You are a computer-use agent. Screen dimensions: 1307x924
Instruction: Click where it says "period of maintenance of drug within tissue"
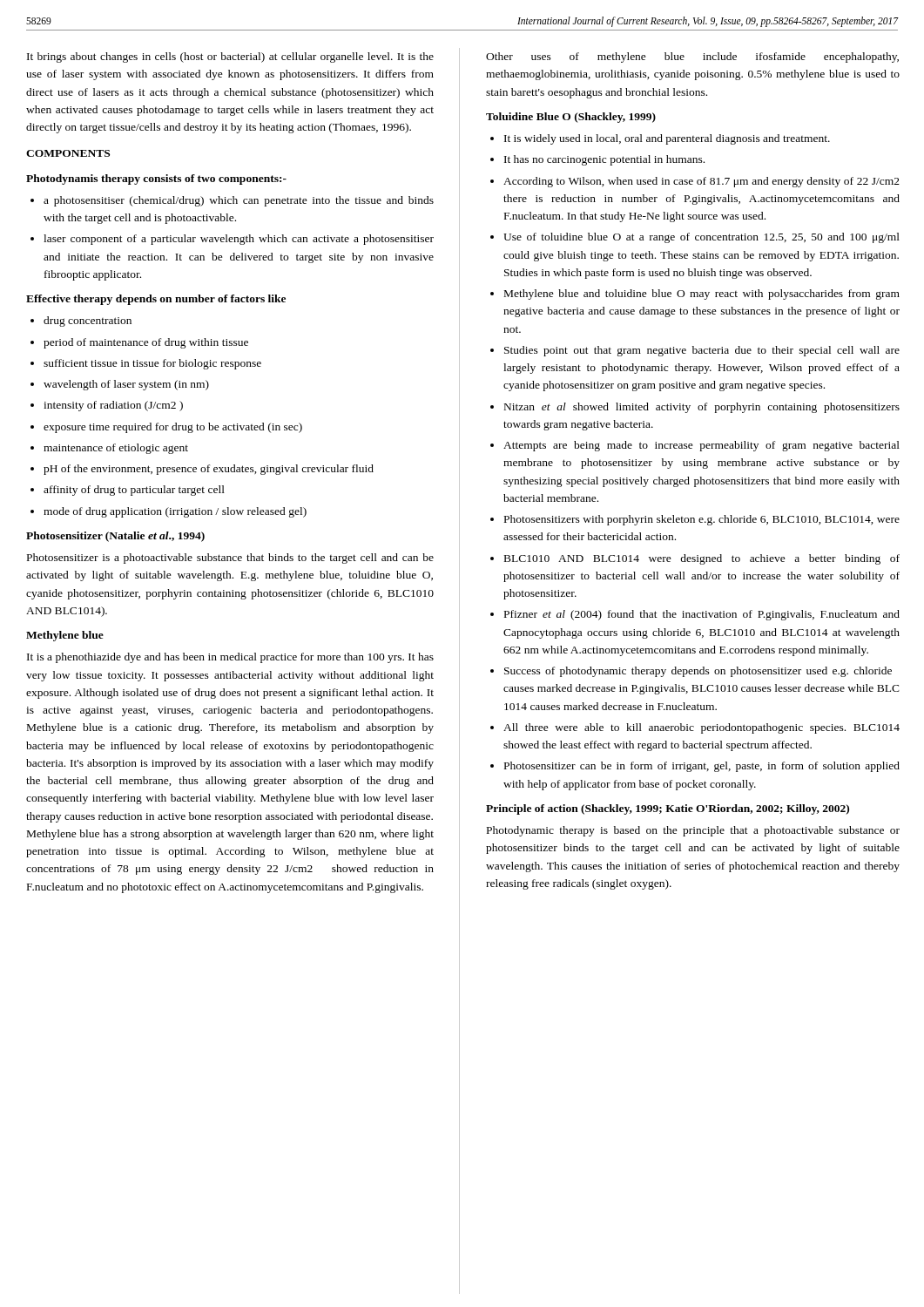click(146, 342)
